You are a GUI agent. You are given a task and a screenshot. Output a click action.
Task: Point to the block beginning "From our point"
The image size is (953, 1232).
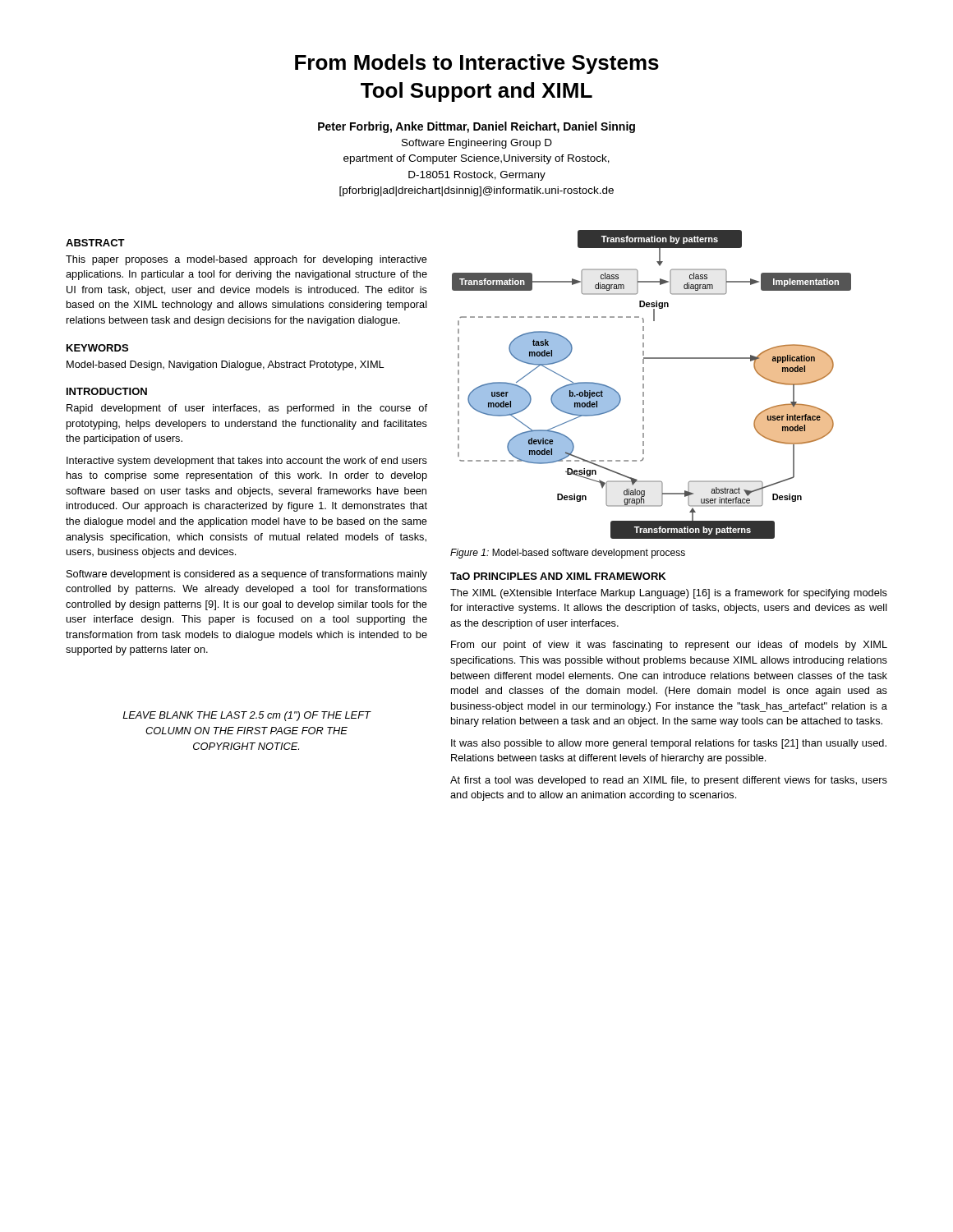click(x=669, y=683)
